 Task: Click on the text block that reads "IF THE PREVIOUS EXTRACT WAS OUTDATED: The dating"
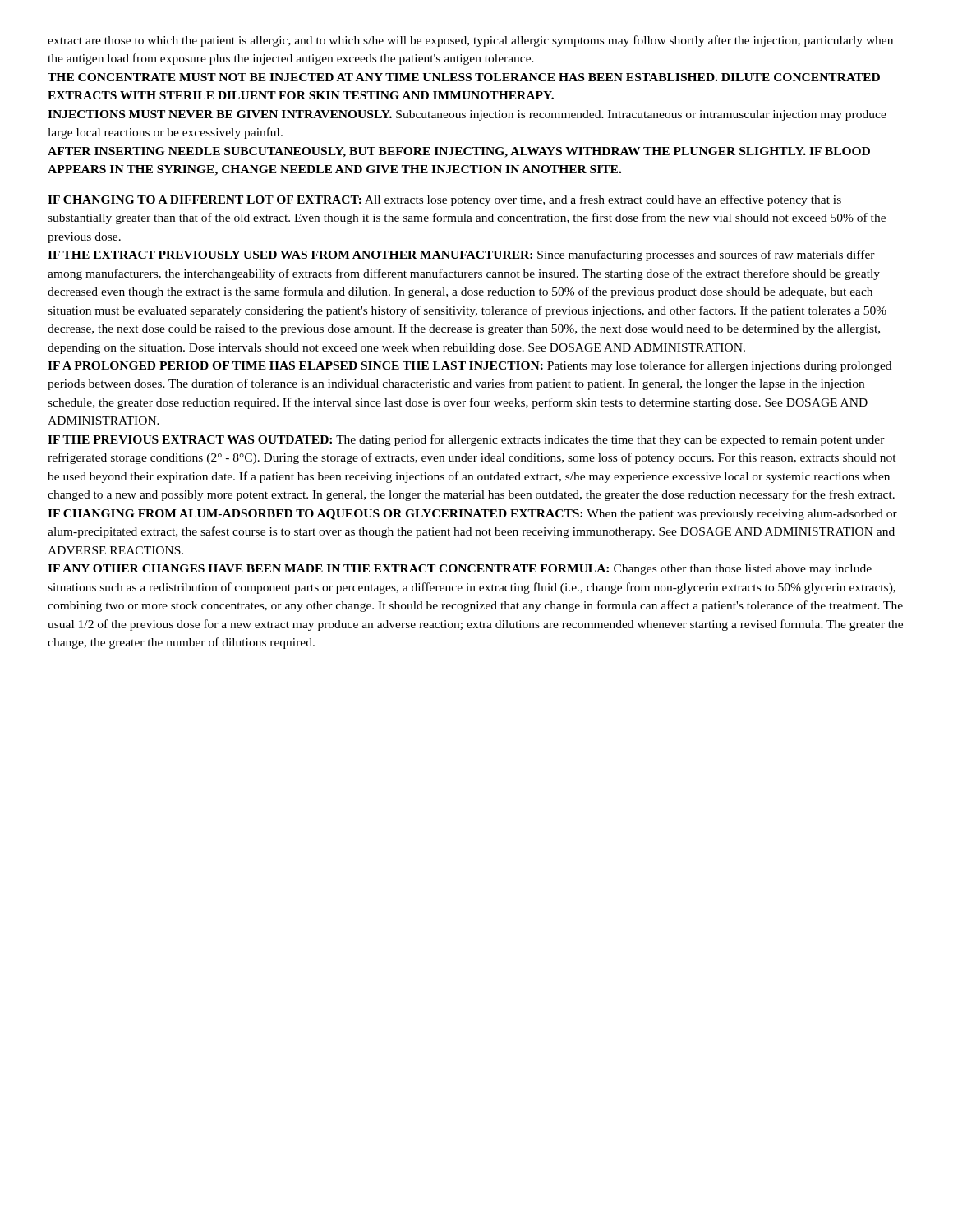[476, 467]
